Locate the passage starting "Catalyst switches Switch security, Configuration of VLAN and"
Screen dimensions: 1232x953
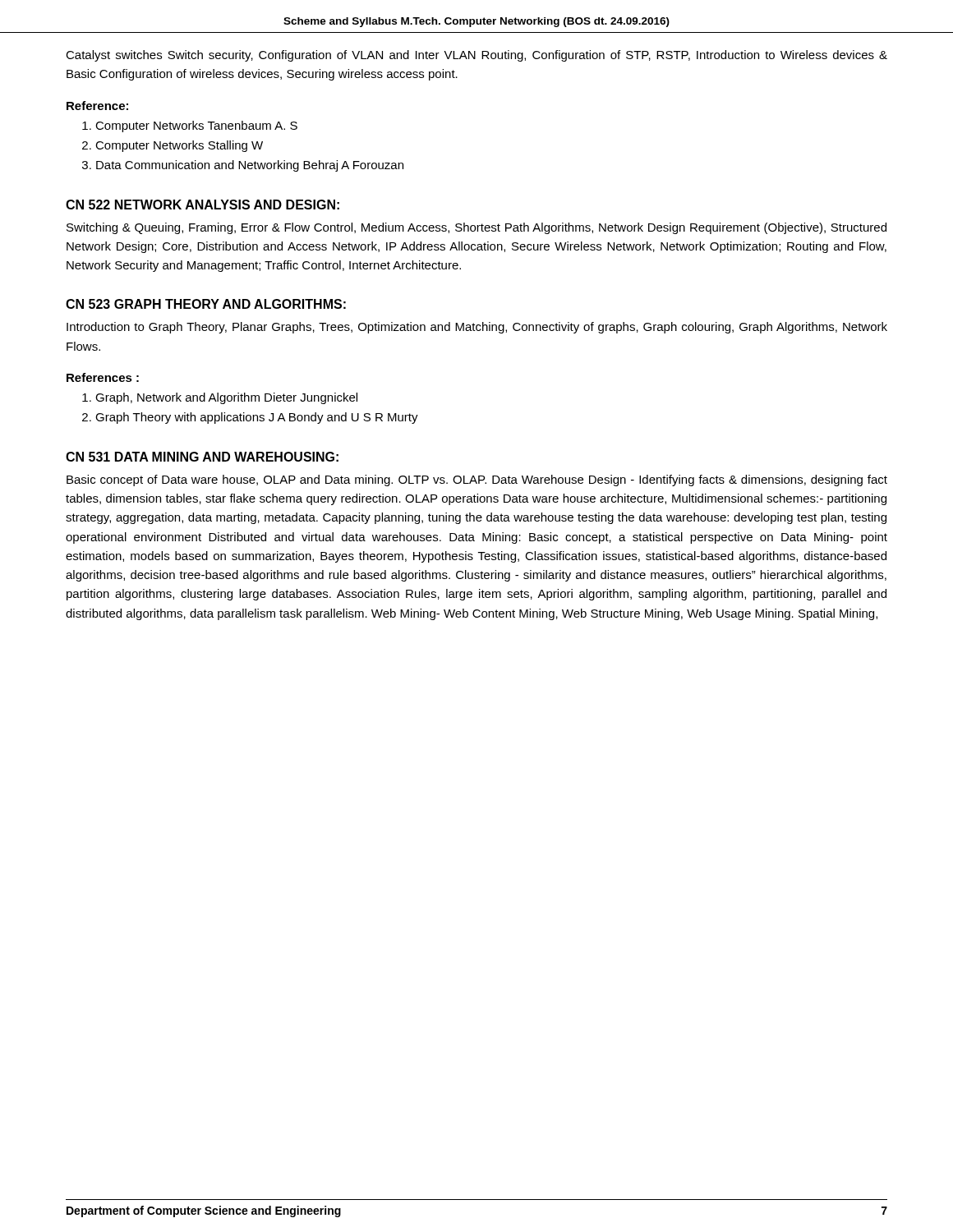(x=476, y=64)
